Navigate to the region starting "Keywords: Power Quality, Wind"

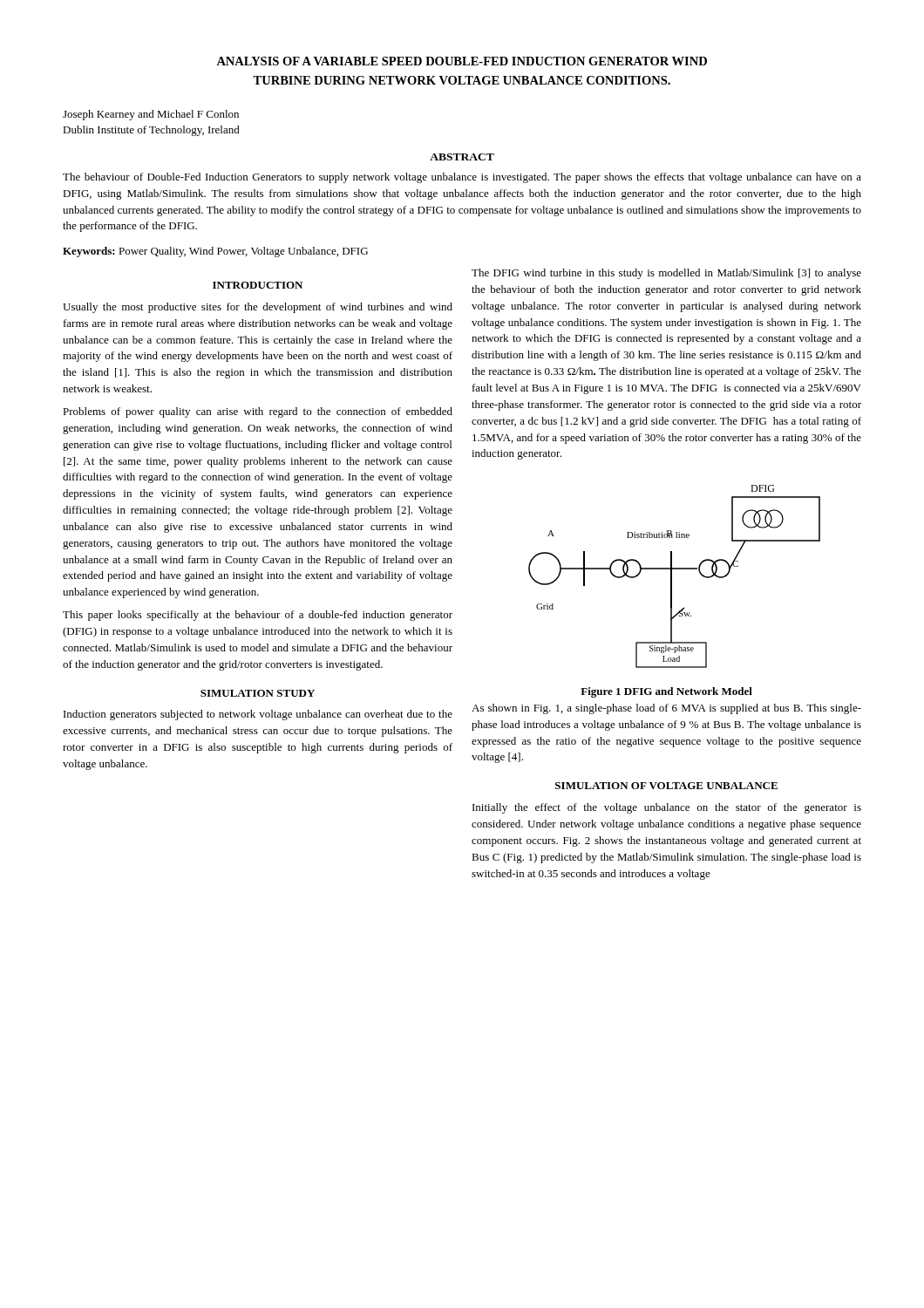point(216,251)
